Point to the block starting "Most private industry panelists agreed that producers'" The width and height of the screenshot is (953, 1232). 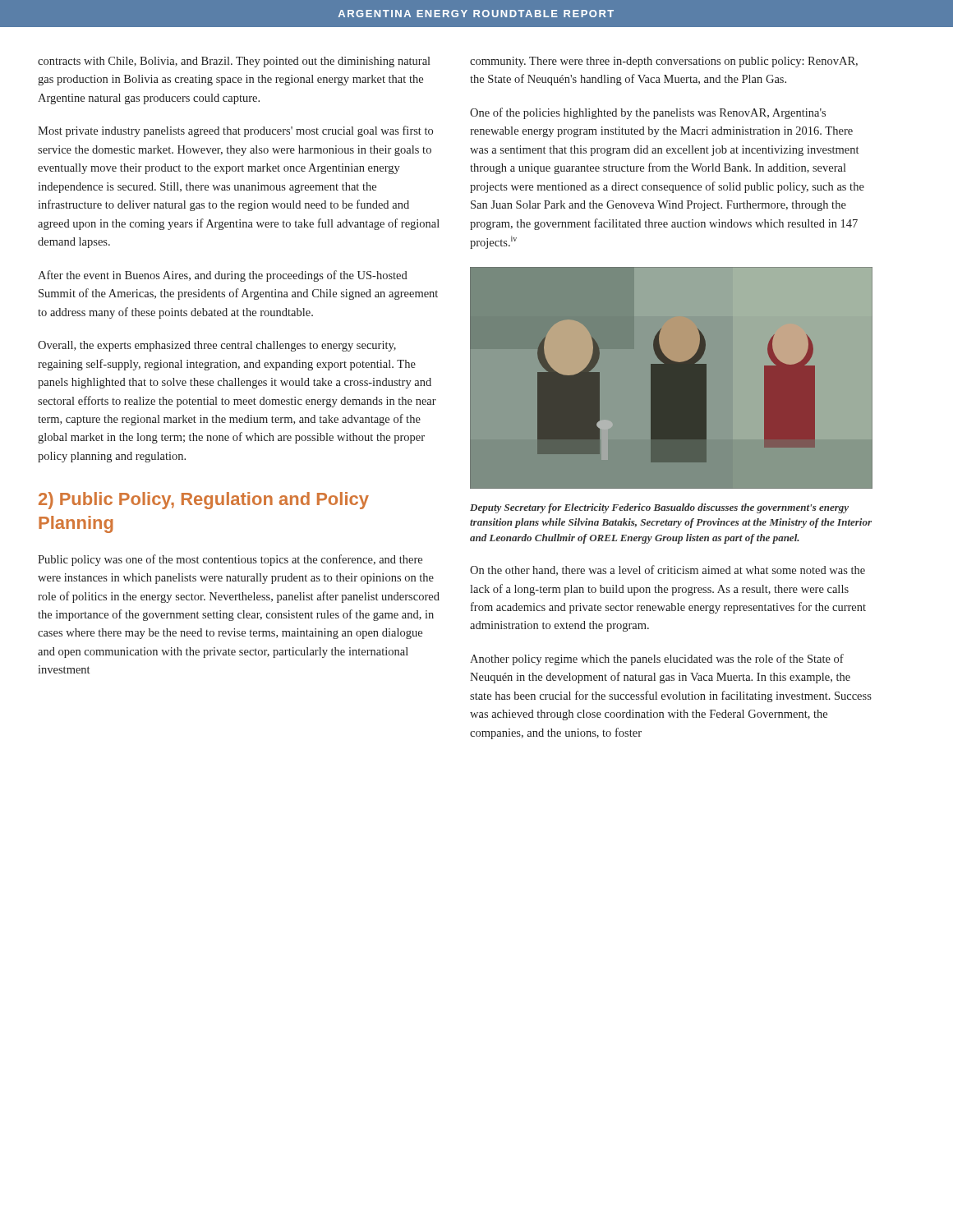[x=239, y=186]
